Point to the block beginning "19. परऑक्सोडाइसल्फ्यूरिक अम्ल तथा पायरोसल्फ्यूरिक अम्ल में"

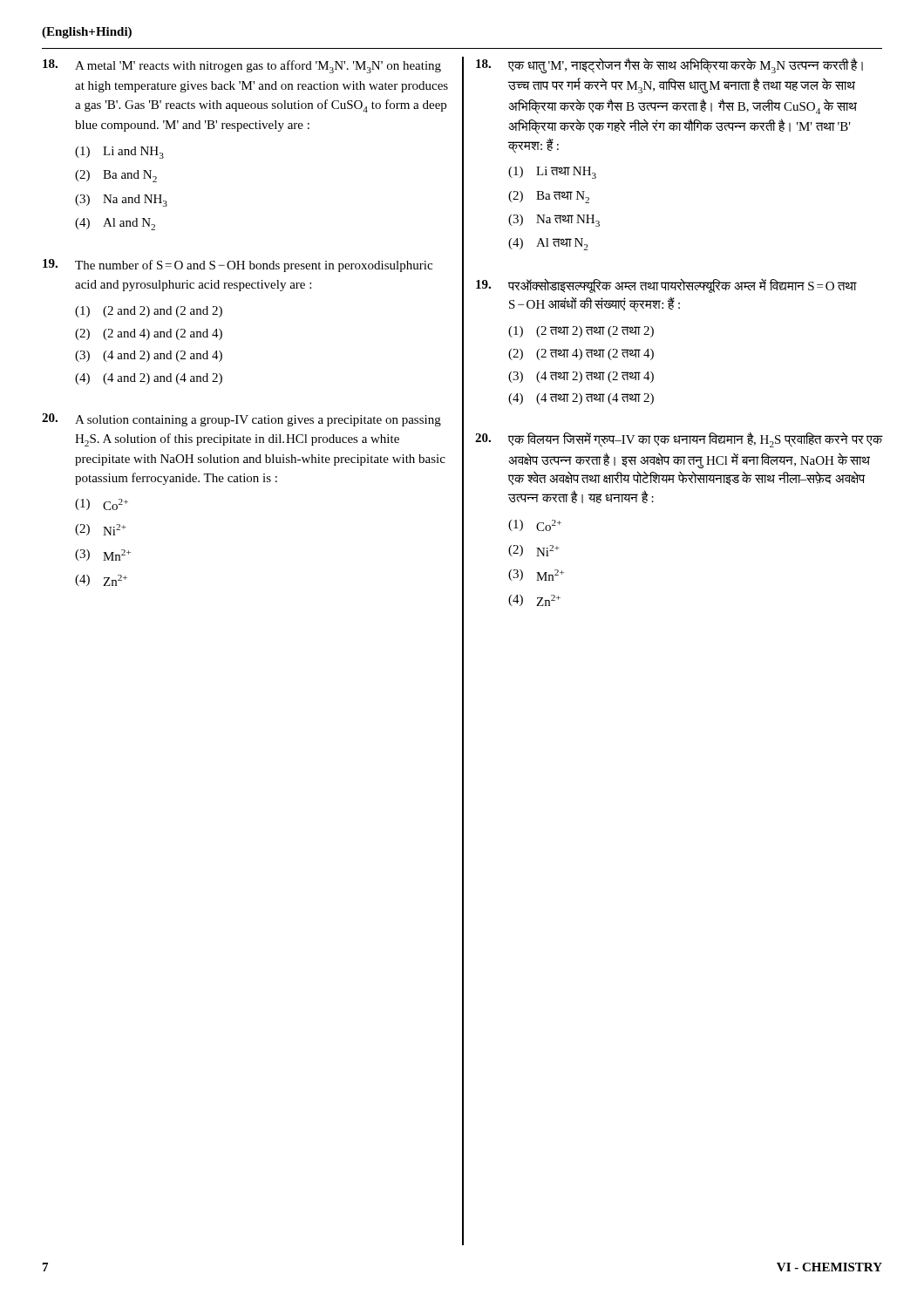(666, 286)
